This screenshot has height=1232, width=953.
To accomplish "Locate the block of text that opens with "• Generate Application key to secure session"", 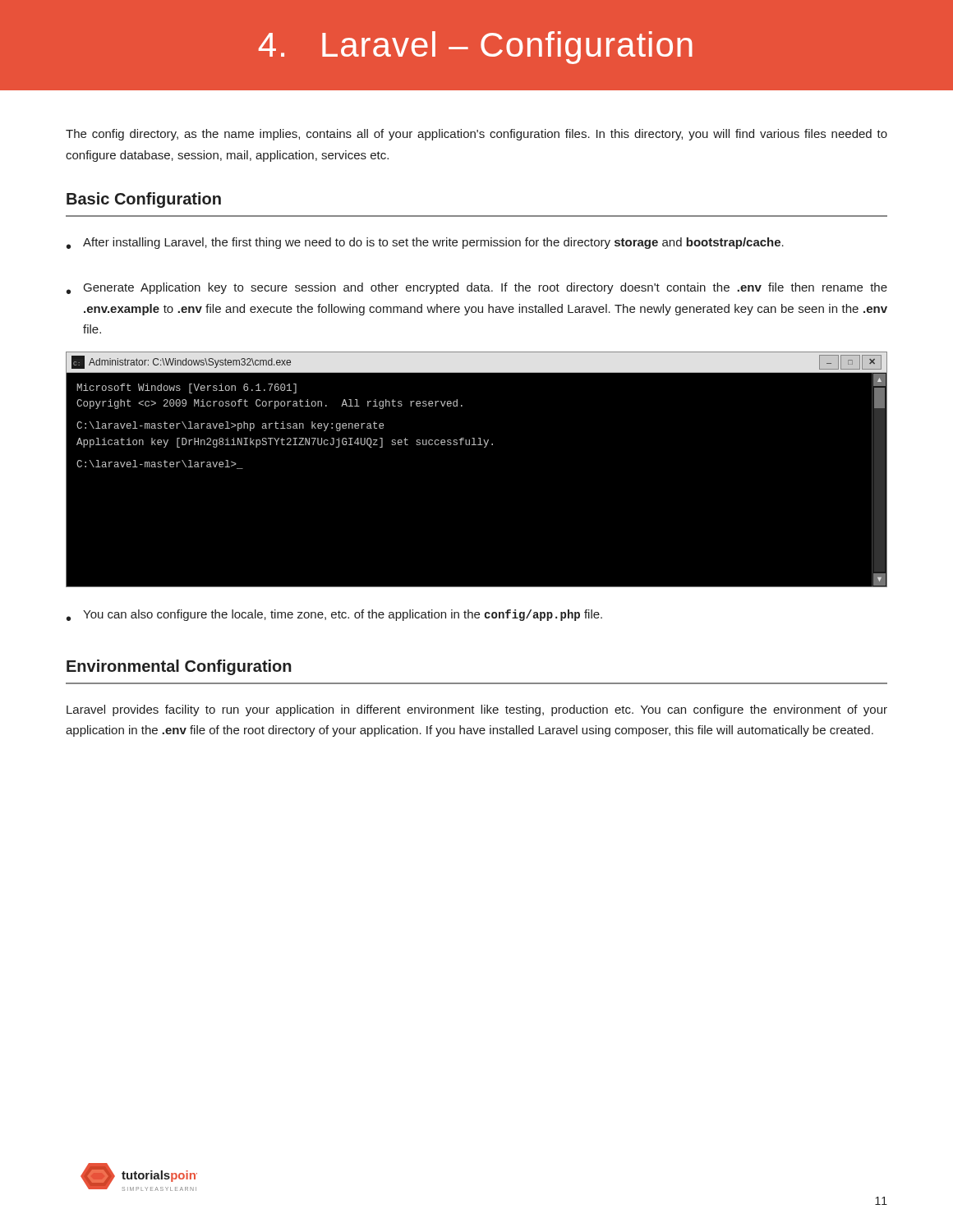I will [x=476, y=308].
